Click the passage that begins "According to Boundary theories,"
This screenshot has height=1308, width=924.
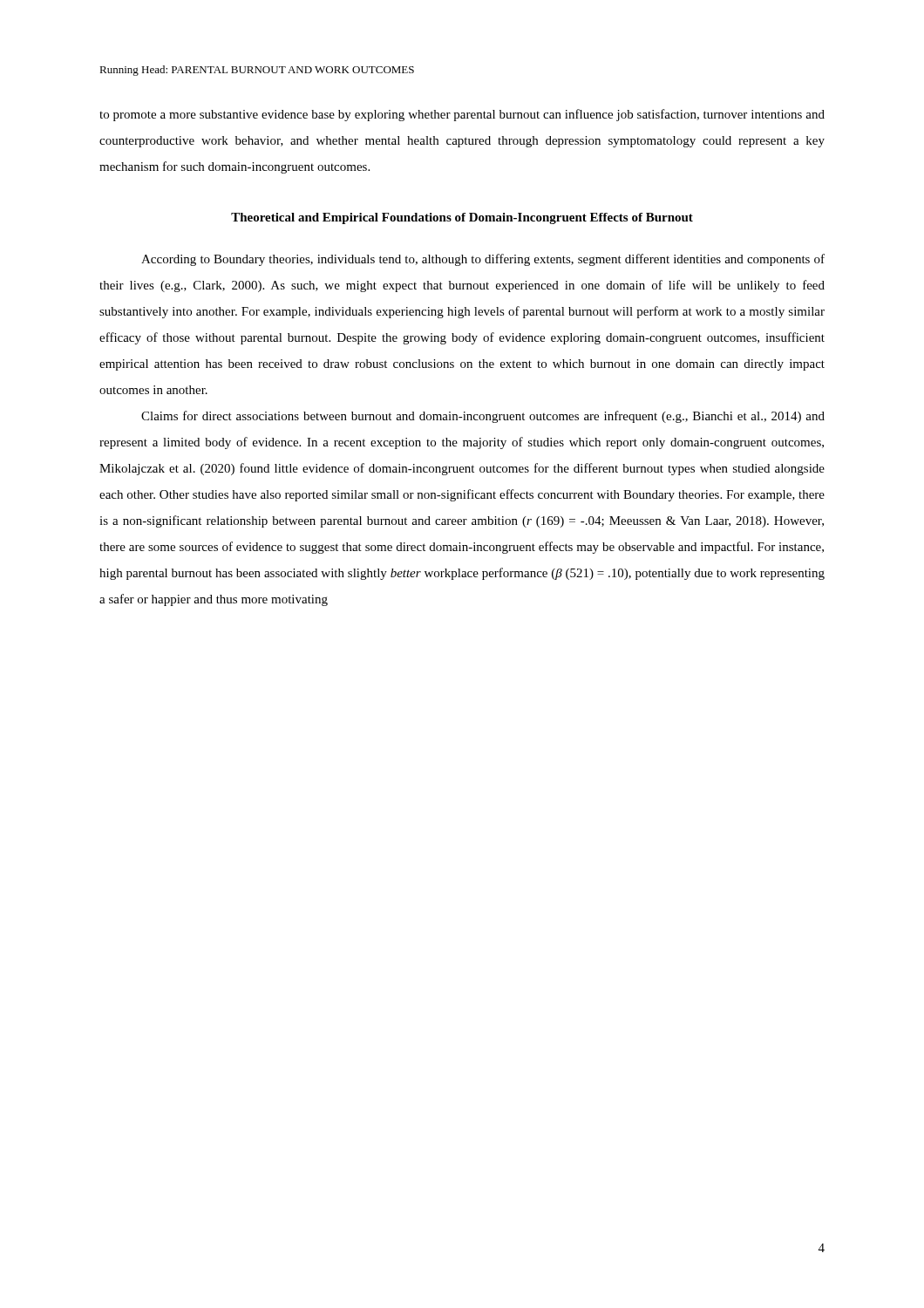click(x=462, y=324)
